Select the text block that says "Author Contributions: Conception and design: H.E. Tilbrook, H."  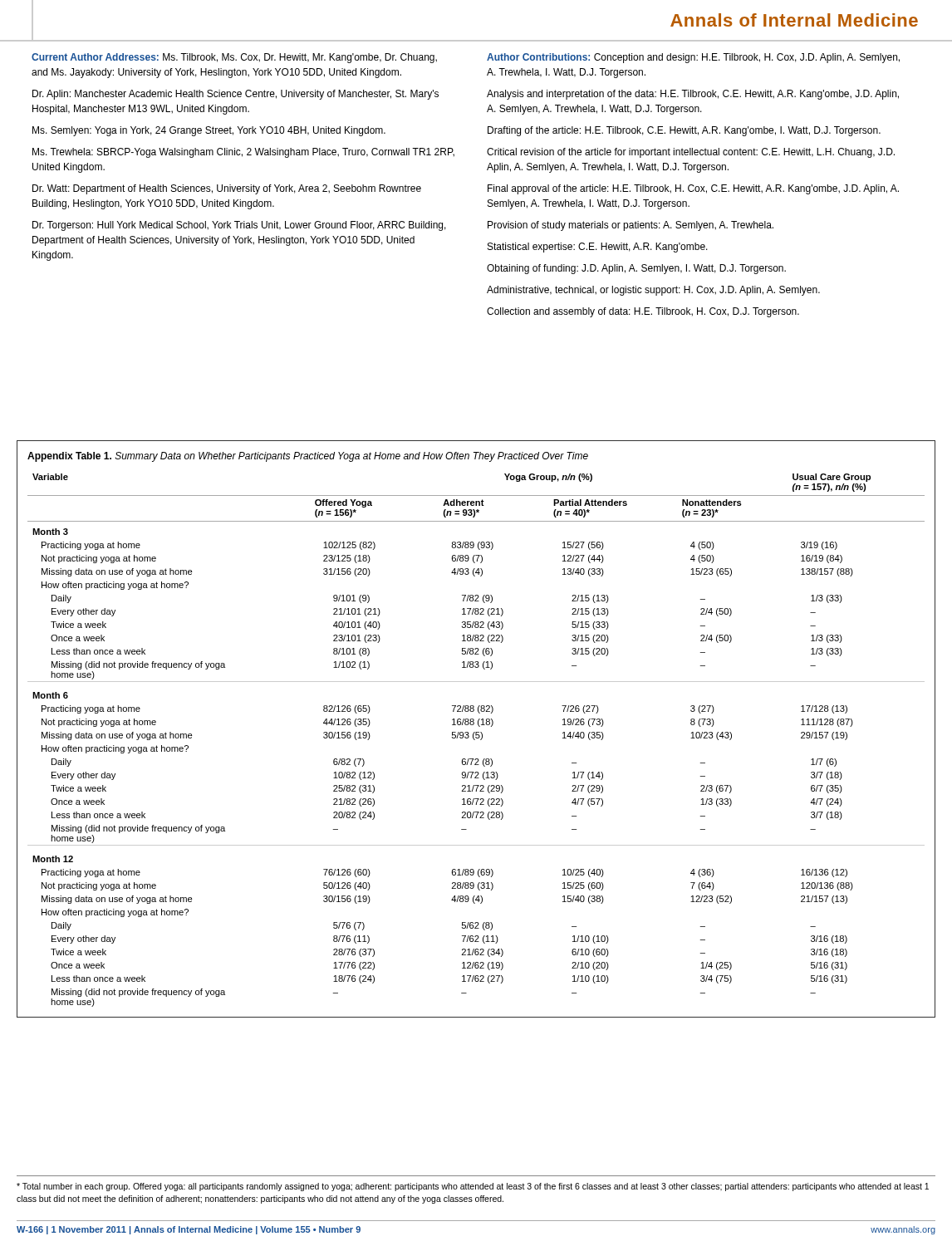[x=694, y=65]
